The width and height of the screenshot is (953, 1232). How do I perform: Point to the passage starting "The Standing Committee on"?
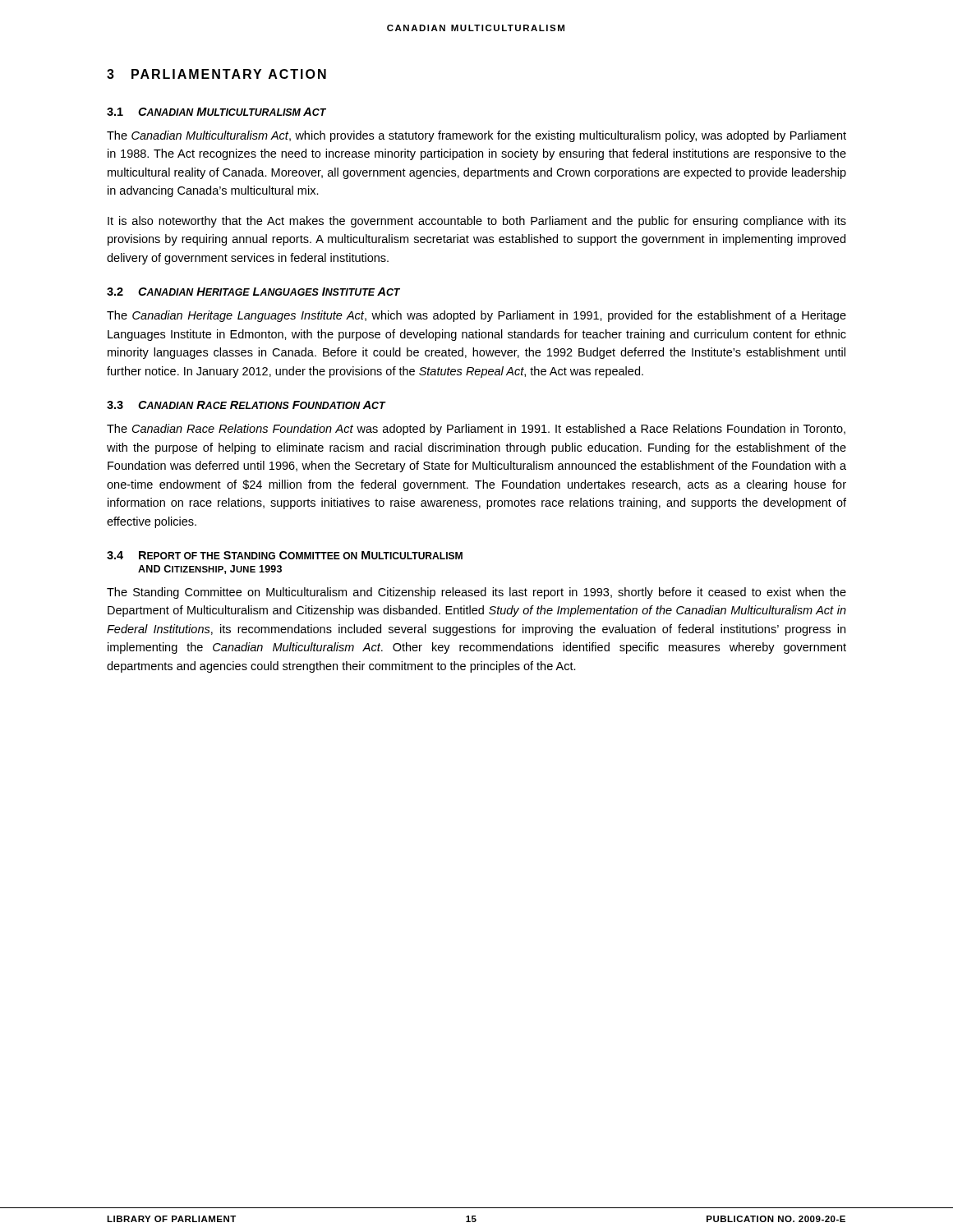pyautogui.click(x=476, y=629)
